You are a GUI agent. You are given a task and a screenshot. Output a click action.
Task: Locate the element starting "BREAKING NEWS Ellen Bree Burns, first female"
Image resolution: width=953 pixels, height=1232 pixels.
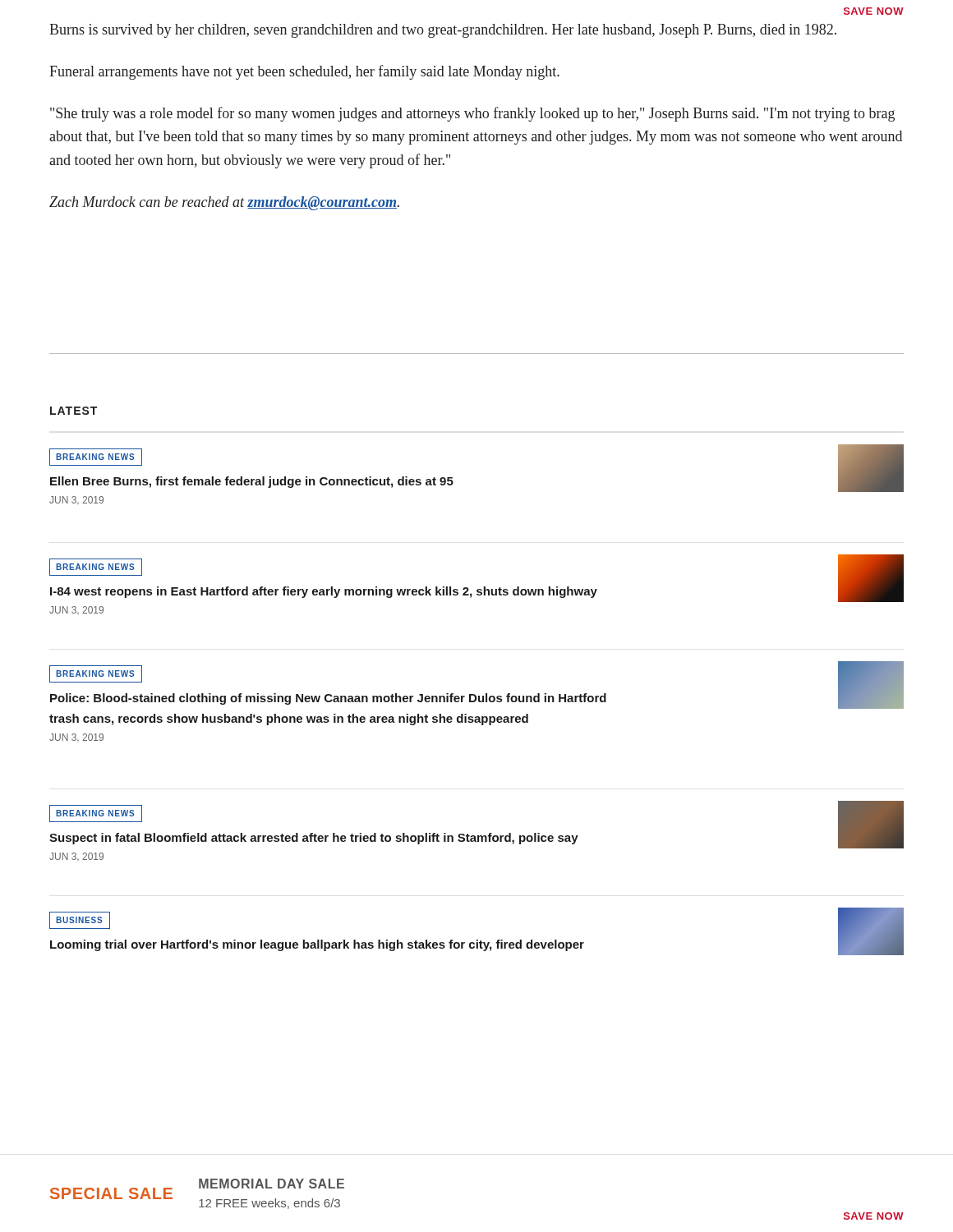pyautogui.click(x=98, y=465)
